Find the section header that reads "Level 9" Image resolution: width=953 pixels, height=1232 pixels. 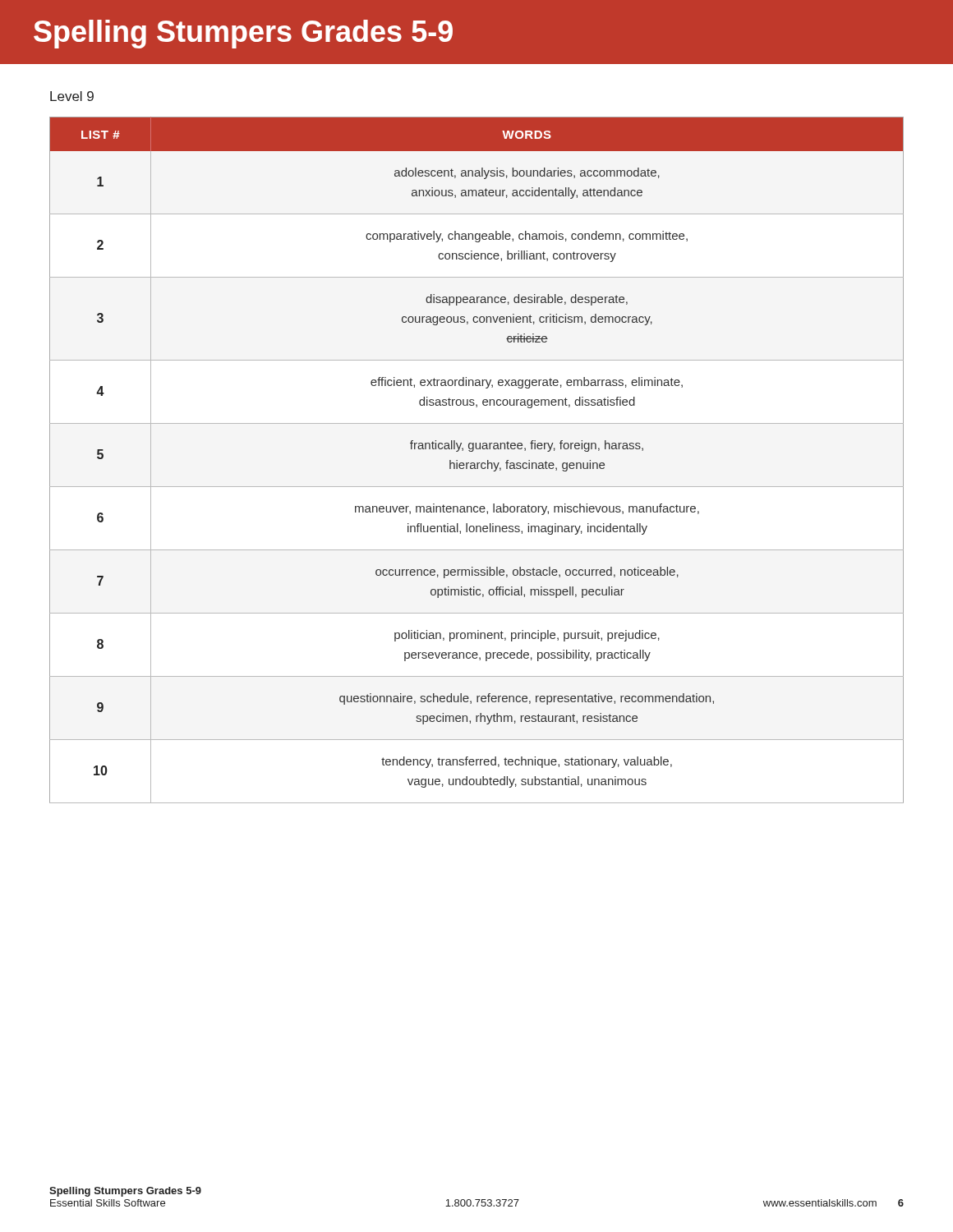(x=72, y=97)
